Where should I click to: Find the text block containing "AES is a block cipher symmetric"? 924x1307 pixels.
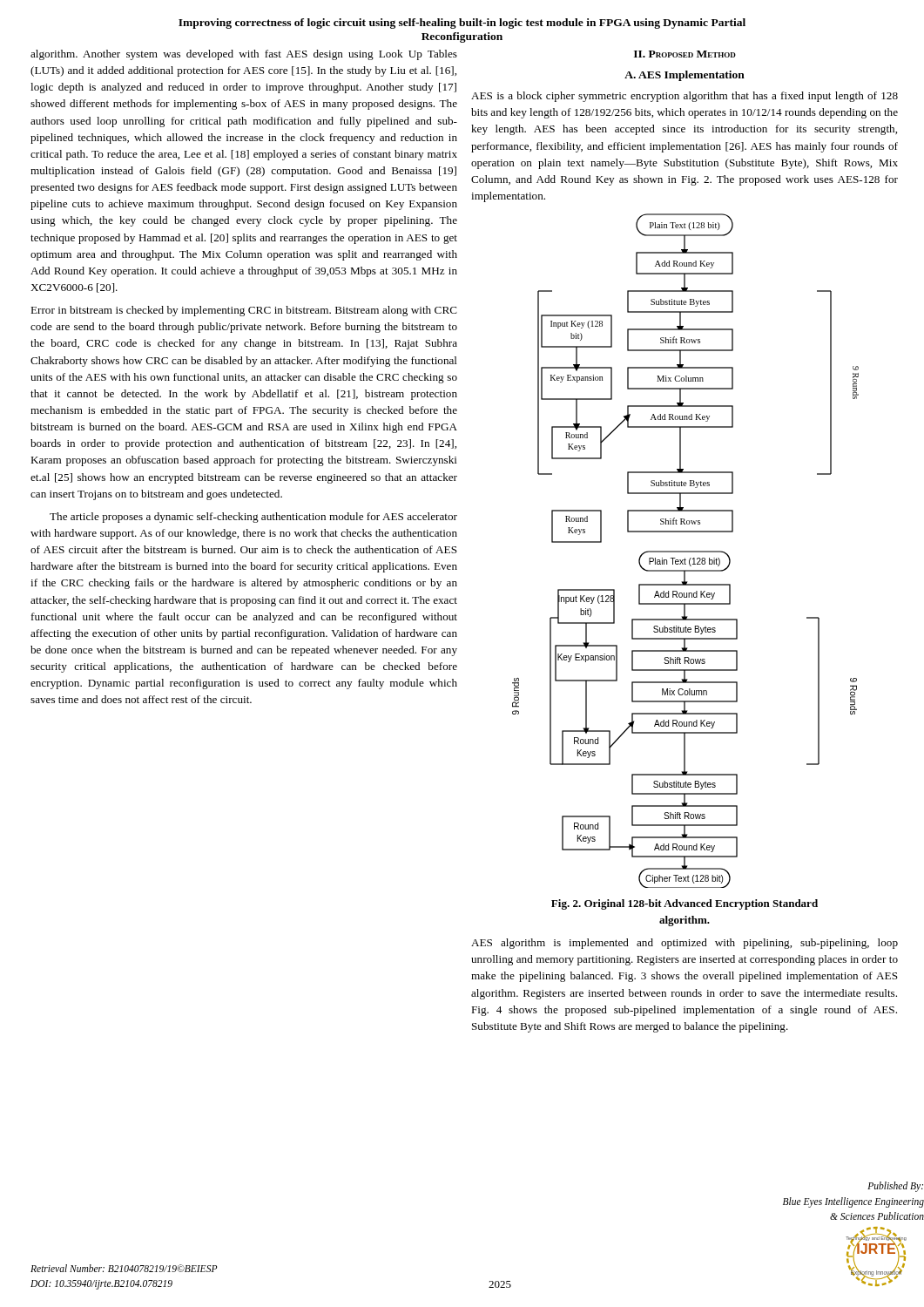pyautogui.click(x=684, y=146)
